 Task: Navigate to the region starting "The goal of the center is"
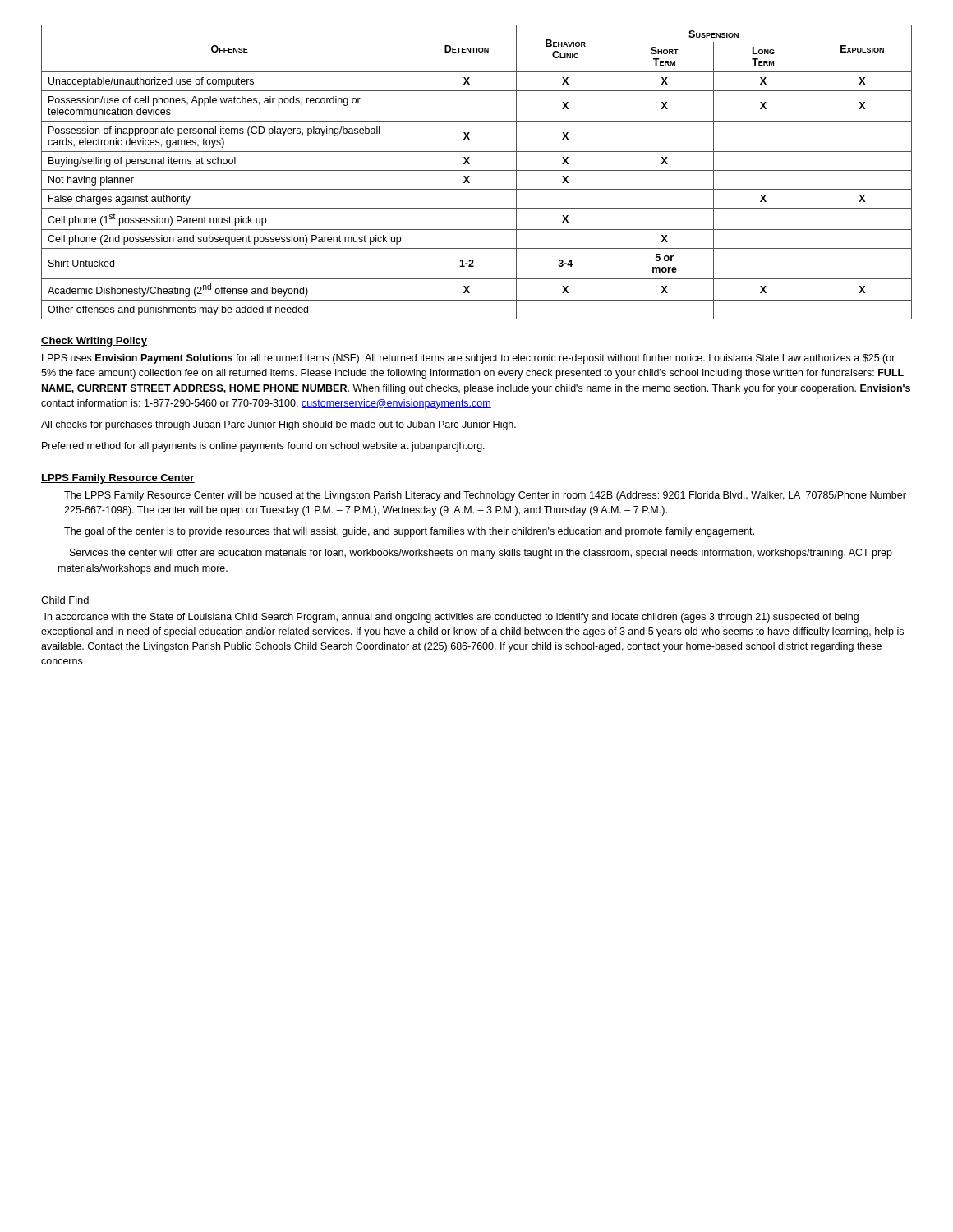point(410,532)
